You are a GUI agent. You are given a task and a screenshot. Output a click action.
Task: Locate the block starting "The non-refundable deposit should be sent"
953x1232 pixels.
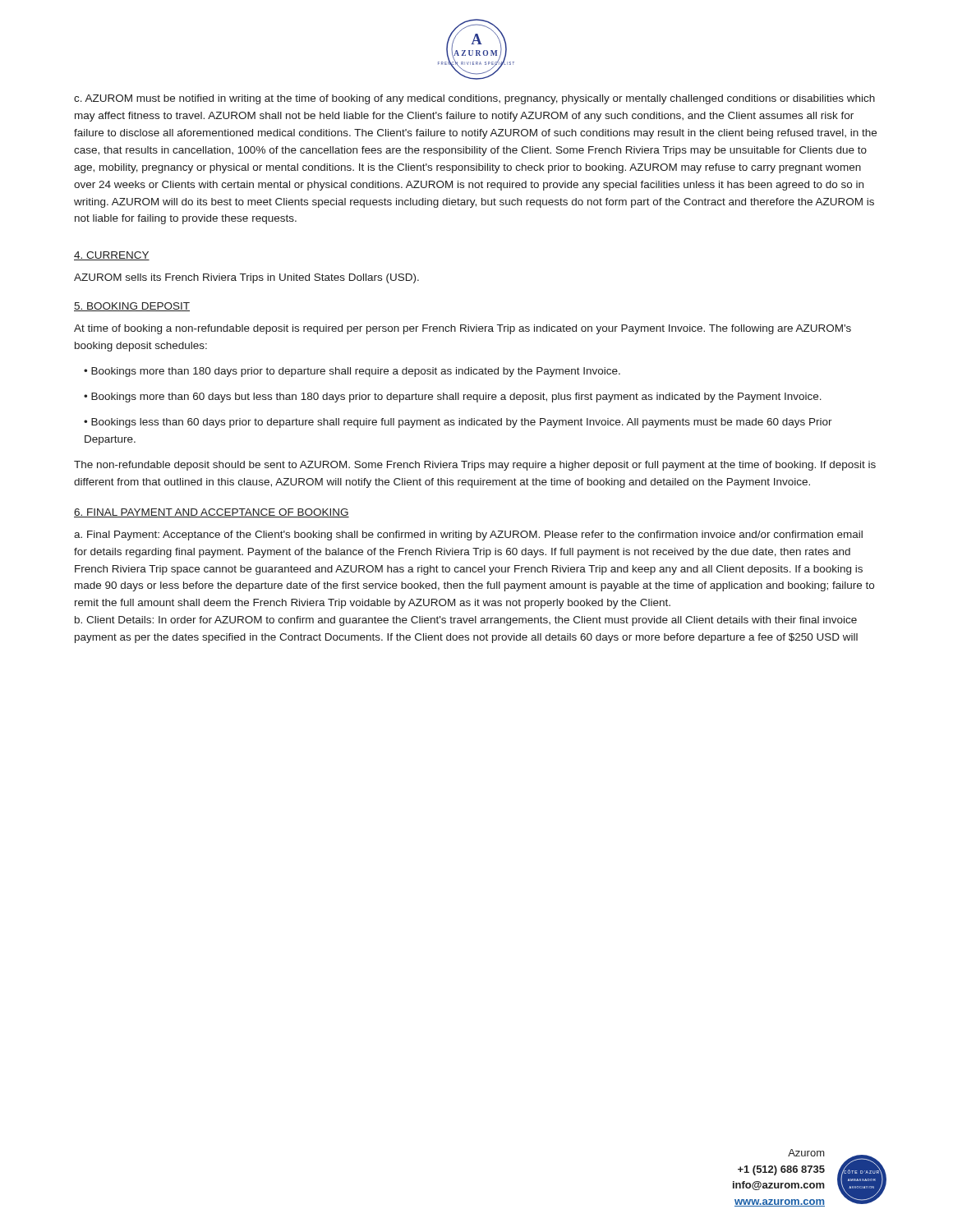475,473
